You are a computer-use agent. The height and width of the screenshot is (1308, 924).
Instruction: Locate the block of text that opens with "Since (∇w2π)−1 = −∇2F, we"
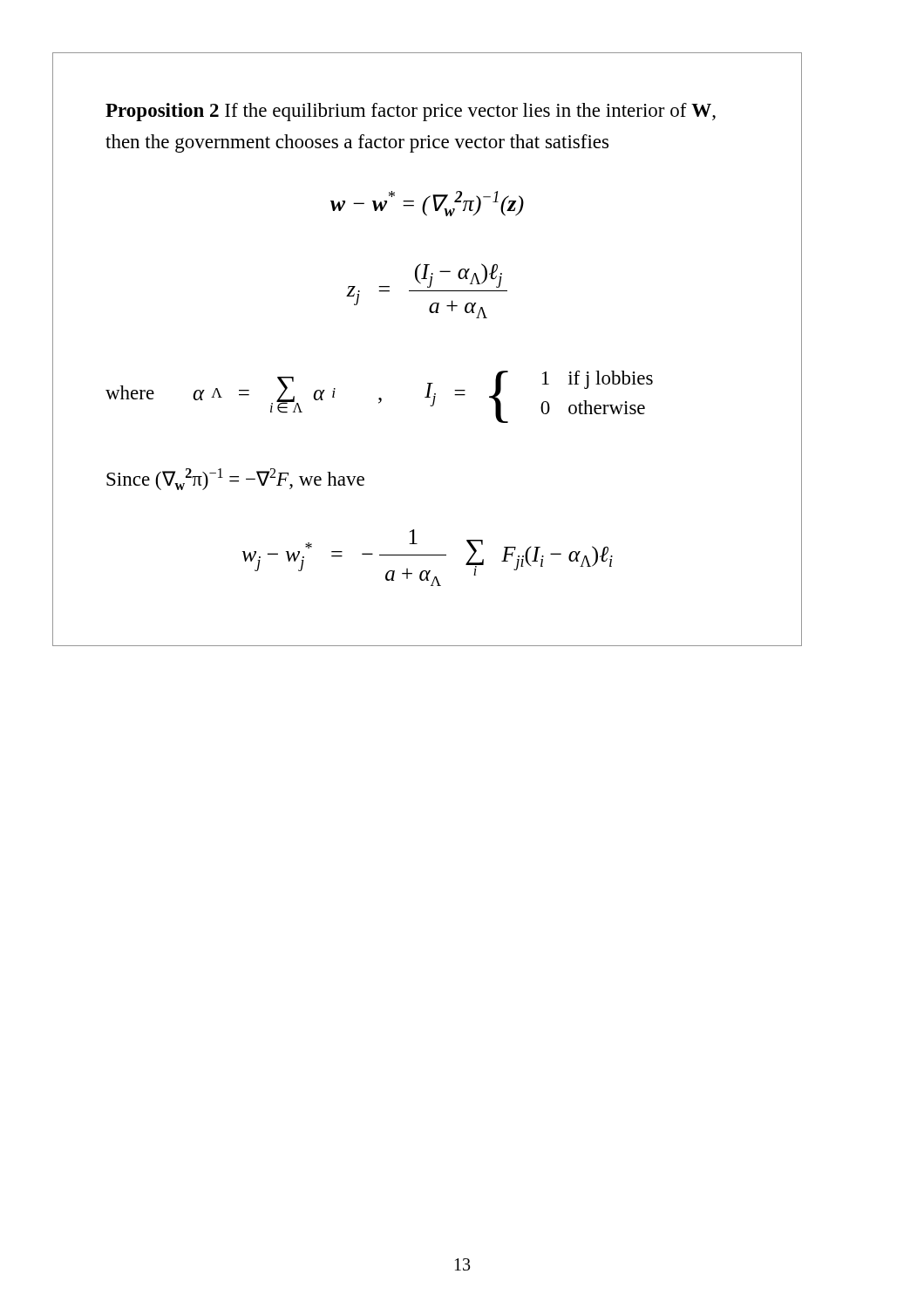click(x=427, y=528)
